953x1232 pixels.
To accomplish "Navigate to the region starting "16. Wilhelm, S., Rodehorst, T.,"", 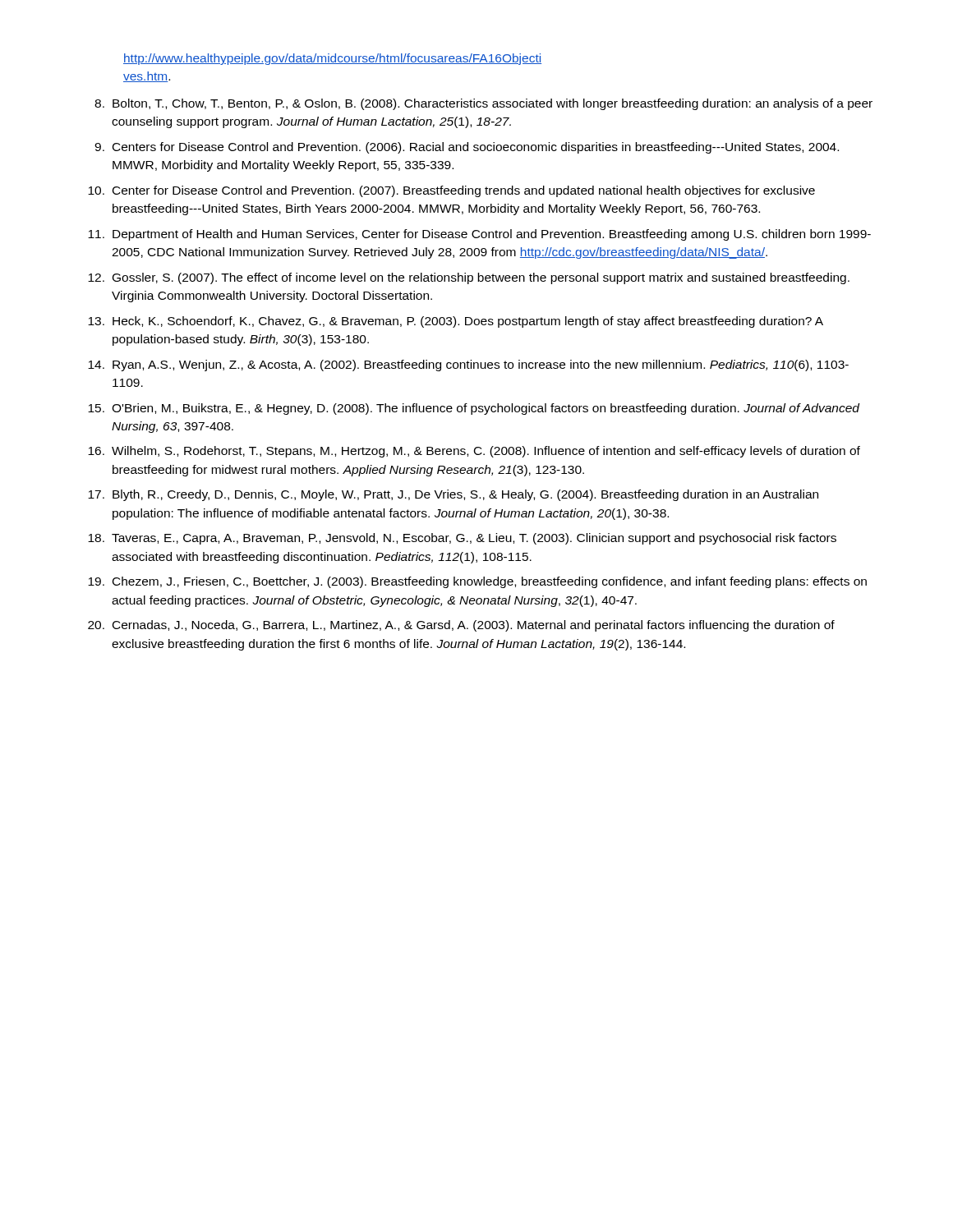I will pyautogui.click(x=476, y=461).
